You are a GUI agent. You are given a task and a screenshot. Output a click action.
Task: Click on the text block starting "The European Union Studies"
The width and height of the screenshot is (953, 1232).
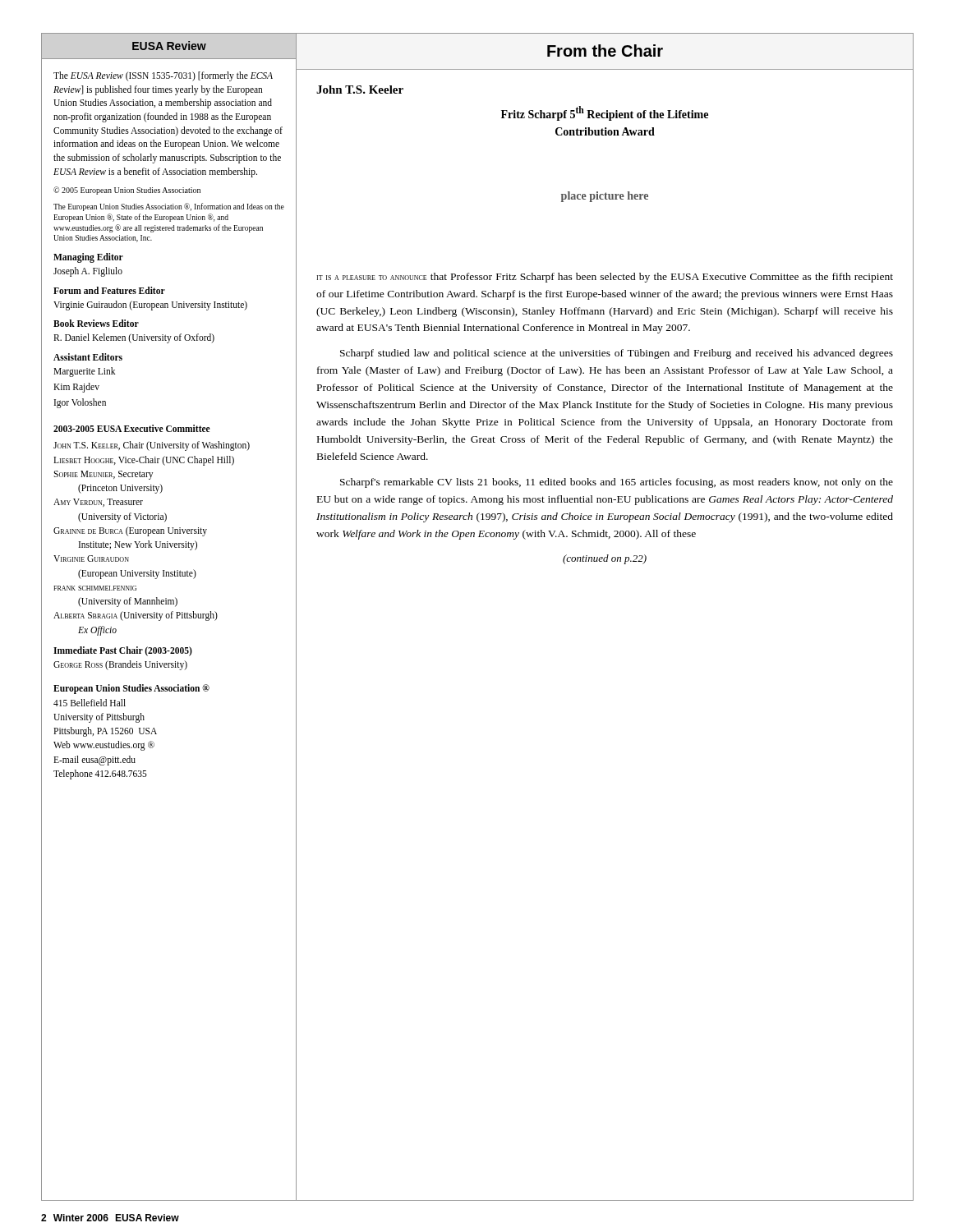[169, 223]
